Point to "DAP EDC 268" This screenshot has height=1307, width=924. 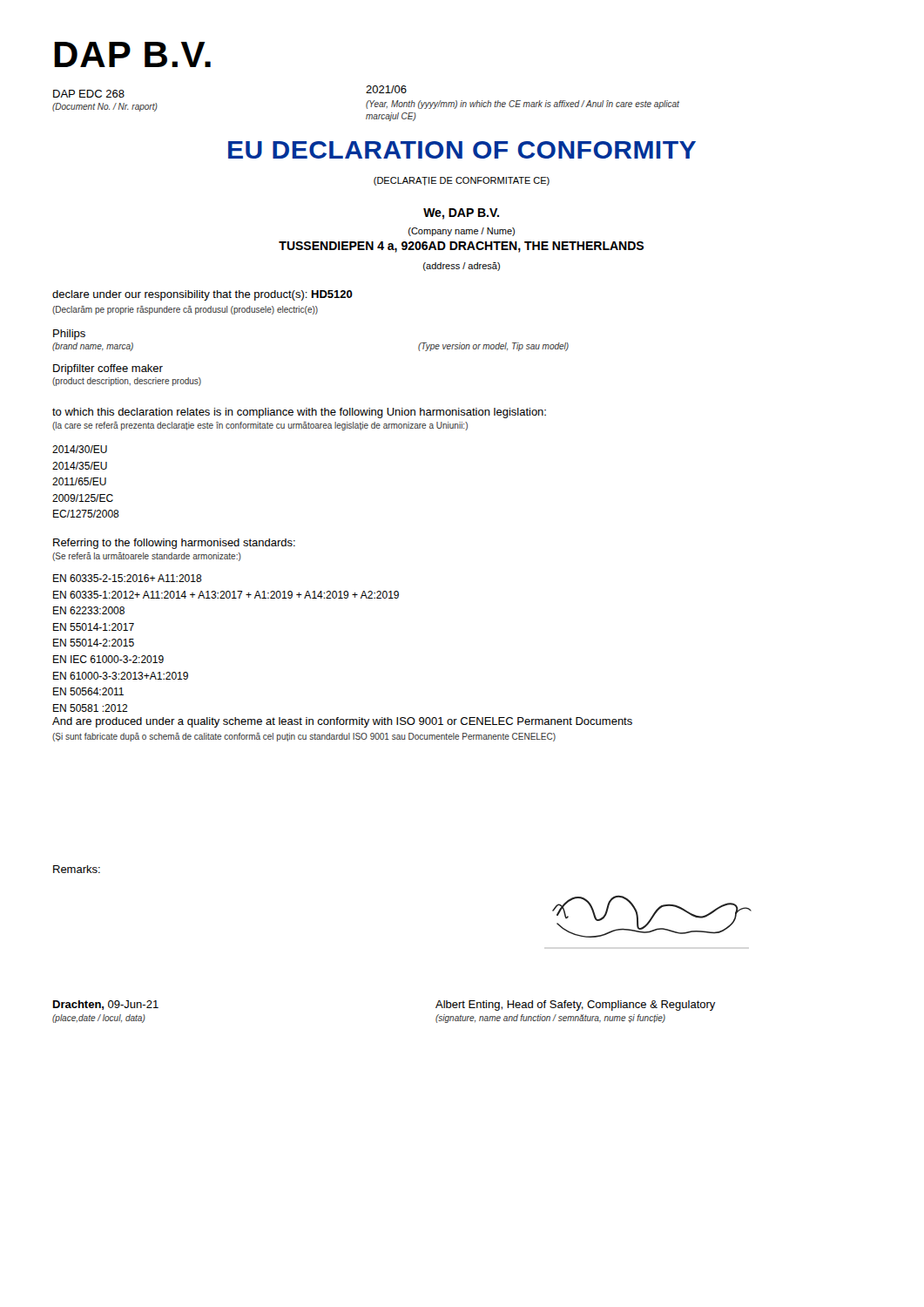tap(88, 94)
